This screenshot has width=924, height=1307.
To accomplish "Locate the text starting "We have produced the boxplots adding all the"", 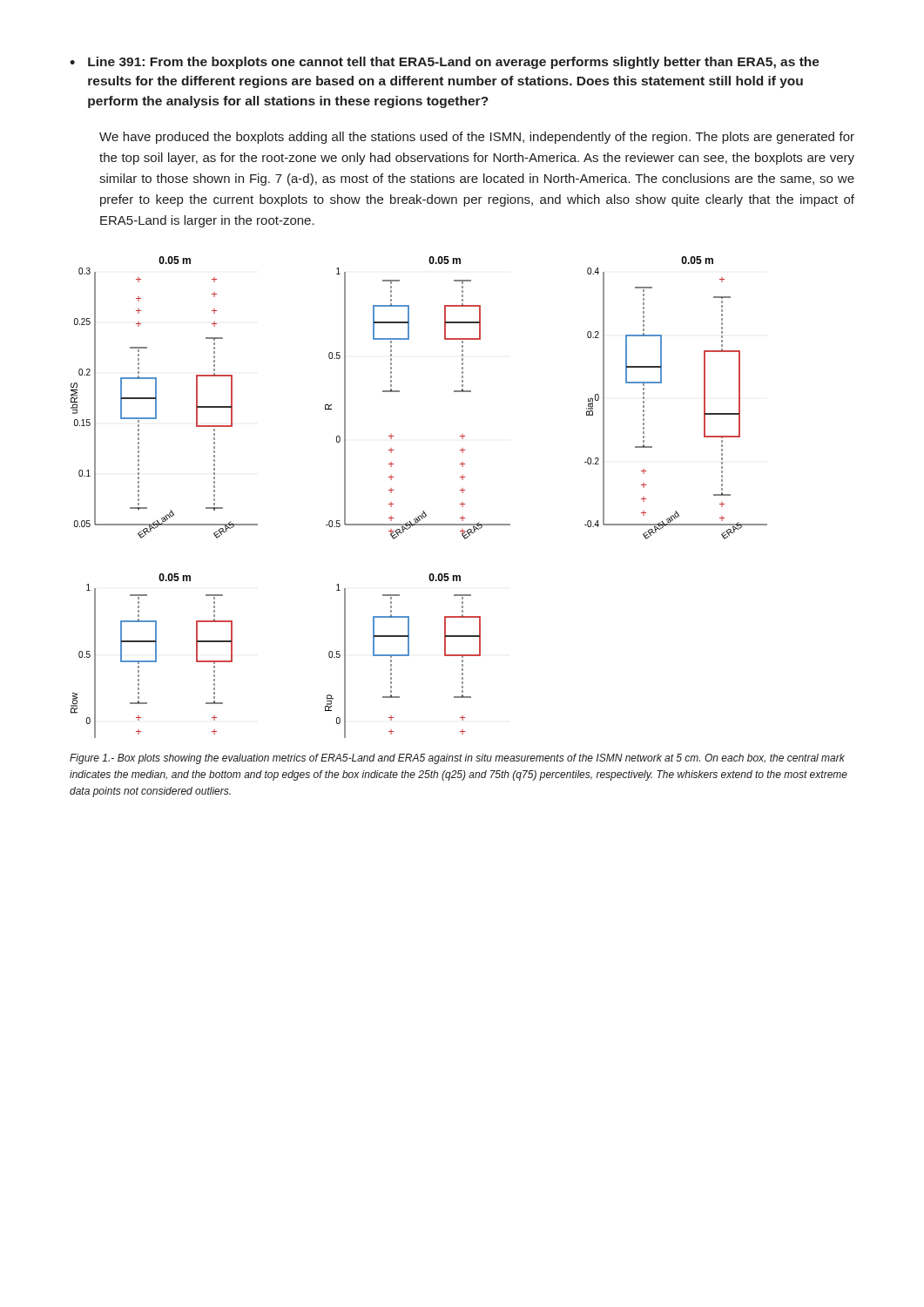I will (477, 179).
